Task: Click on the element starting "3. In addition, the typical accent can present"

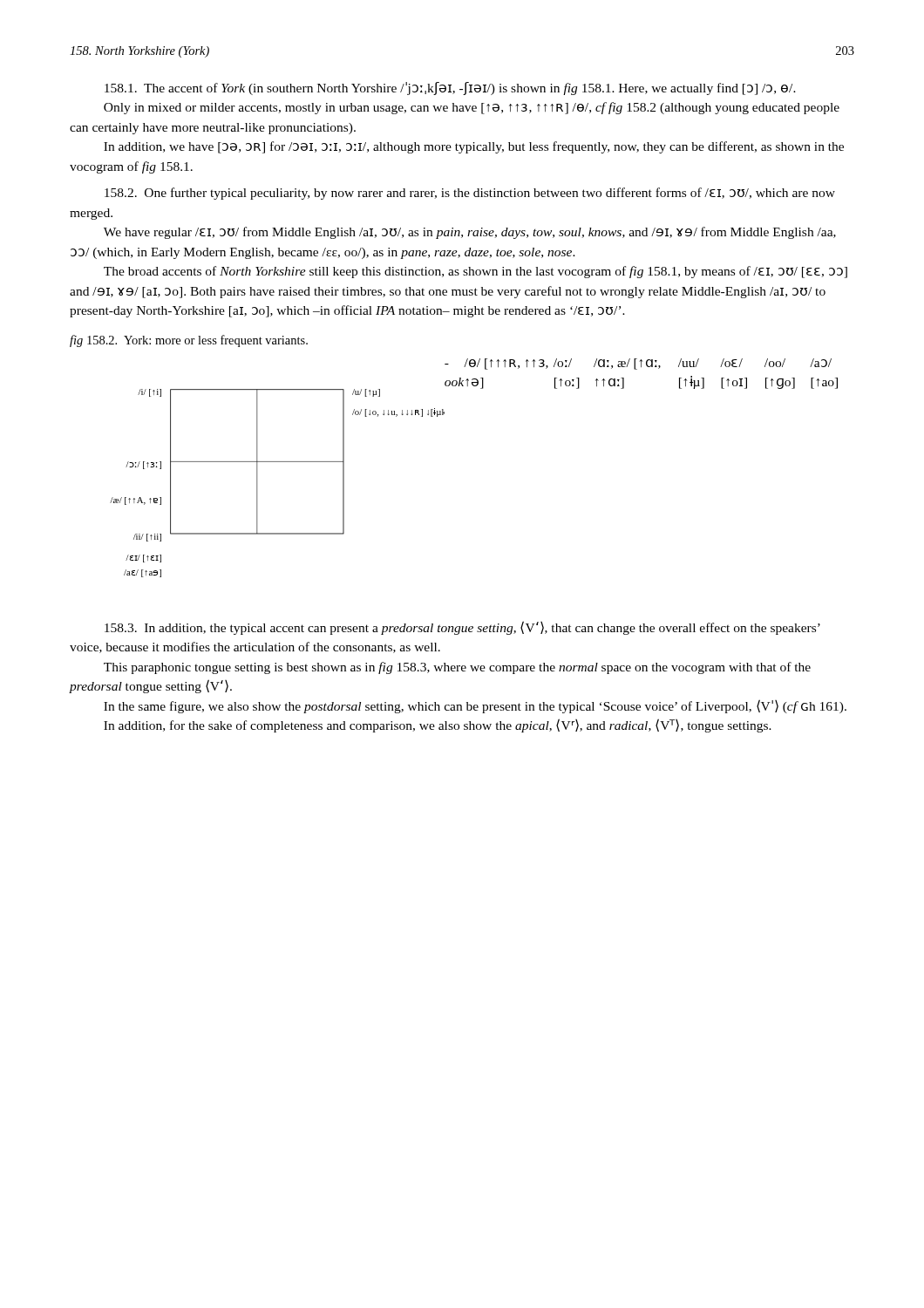Action: click(x=445, y=637)
